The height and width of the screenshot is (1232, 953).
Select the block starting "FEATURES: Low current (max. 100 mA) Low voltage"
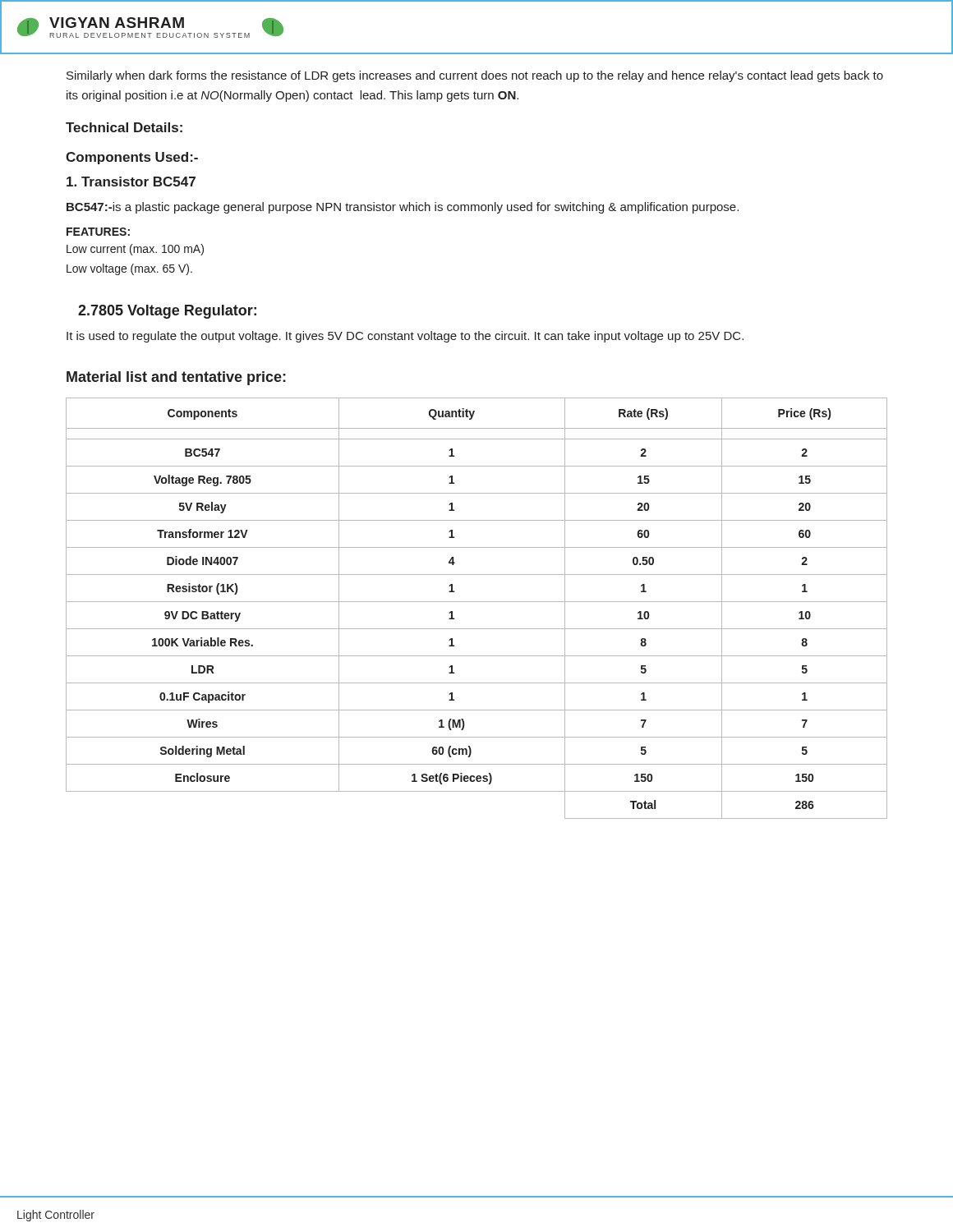click(98, 232)
